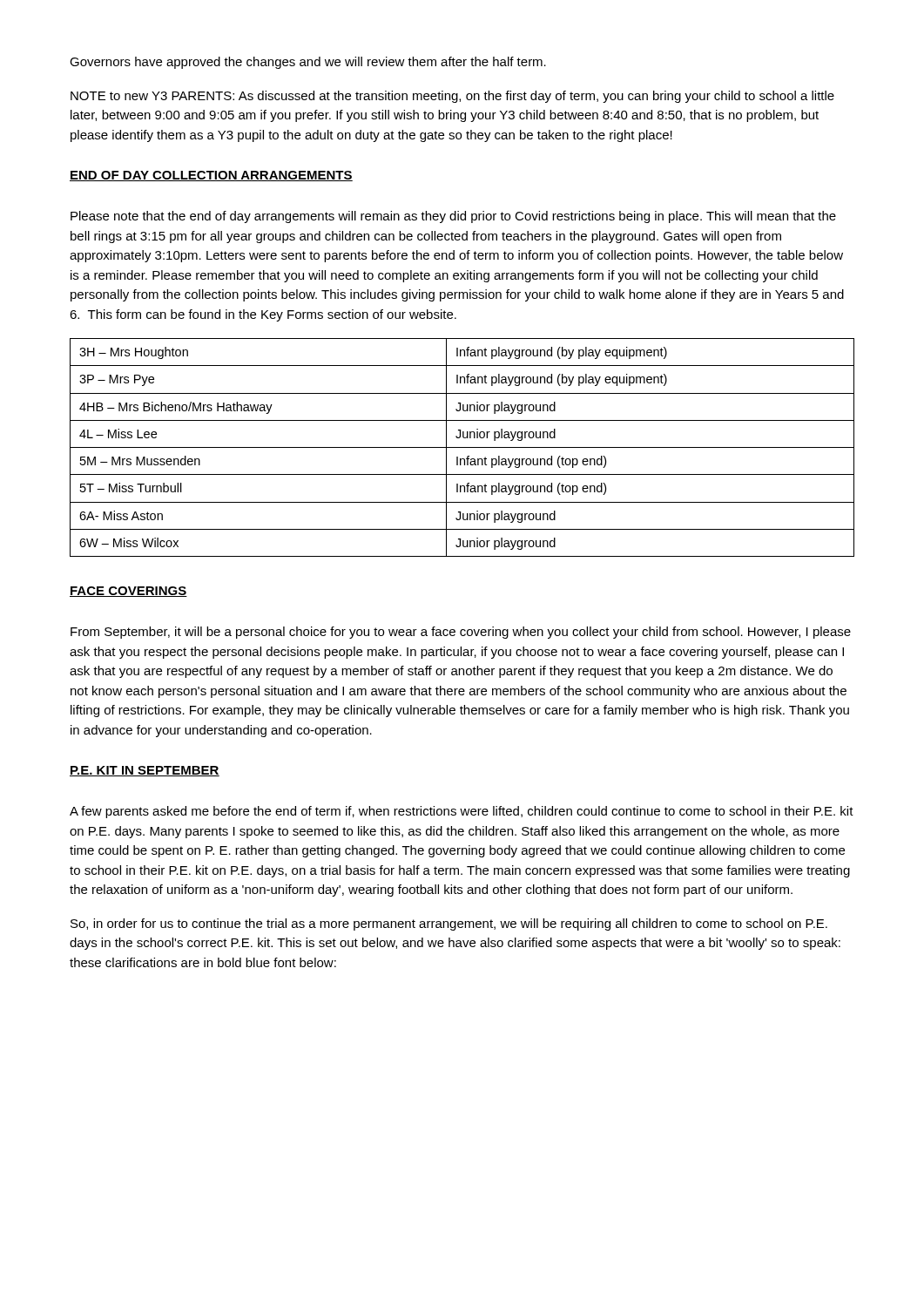
Task: Select the section header that reads "FACE COVERINGS"
Action: click(128, 591)
